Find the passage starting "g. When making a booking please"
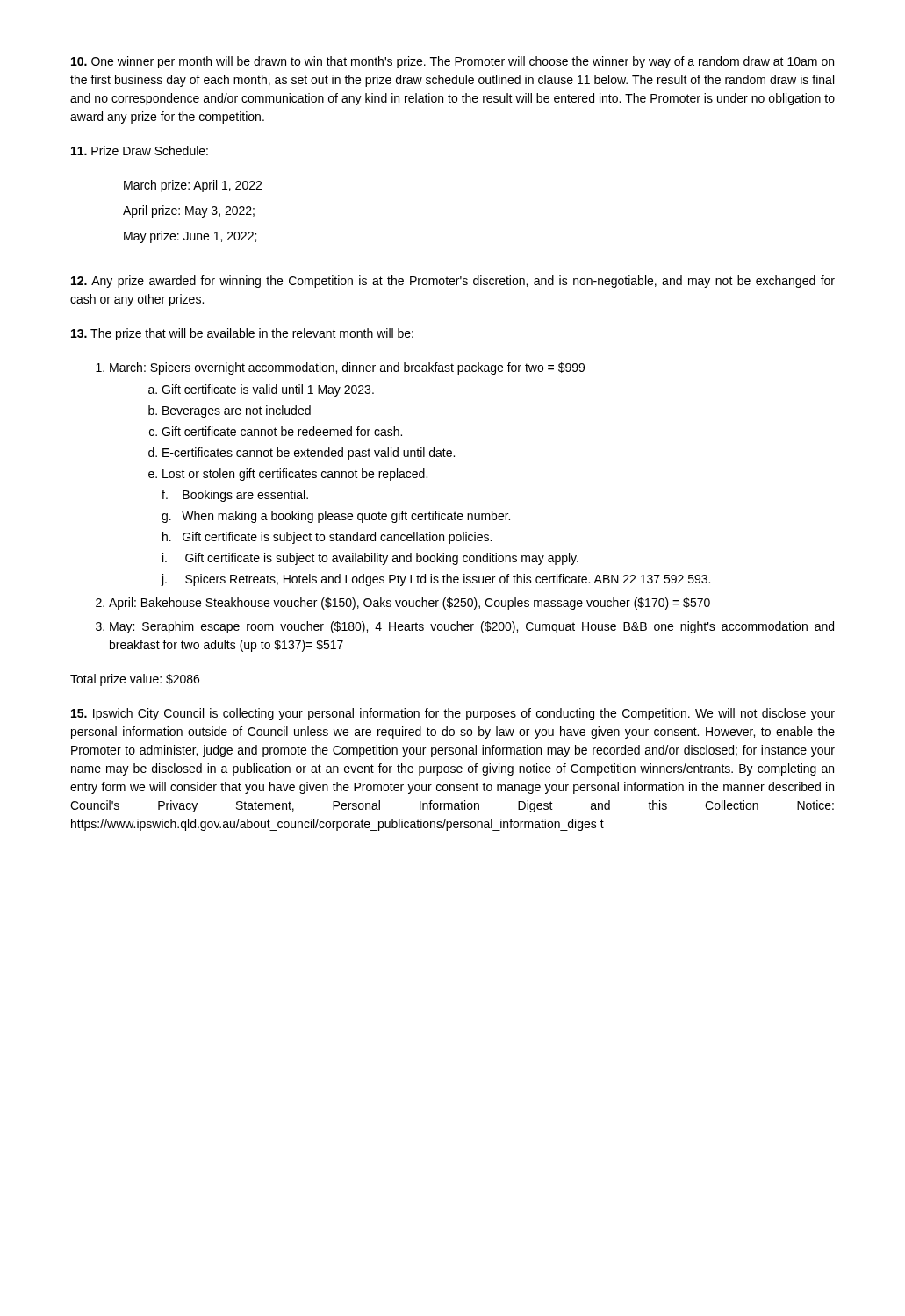The height and width of the screenshot is (1316, 905). click(336, 516)
